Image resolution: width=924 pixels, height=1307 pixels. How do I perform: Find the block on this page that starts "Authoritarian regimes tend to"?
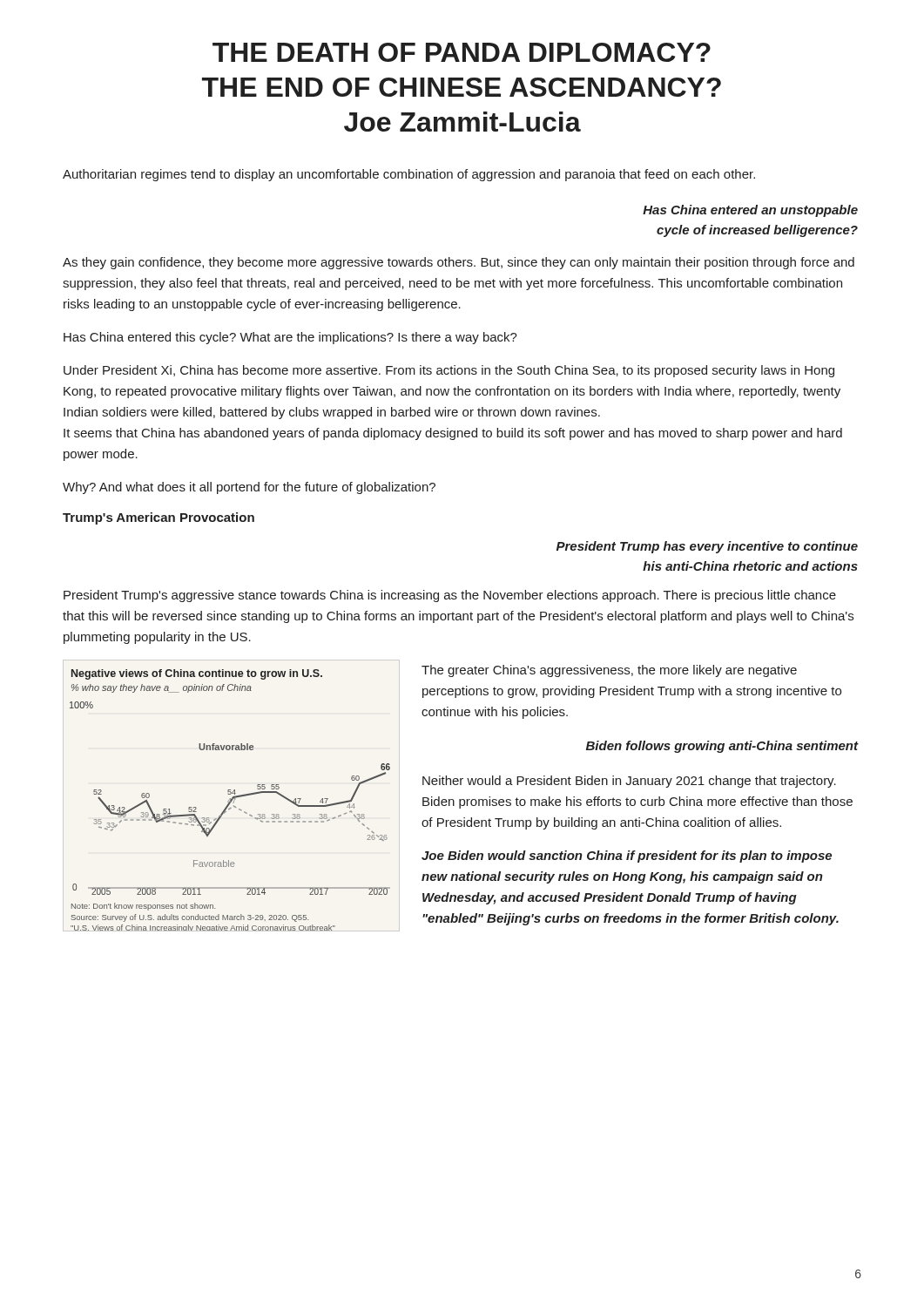point(409,174)
